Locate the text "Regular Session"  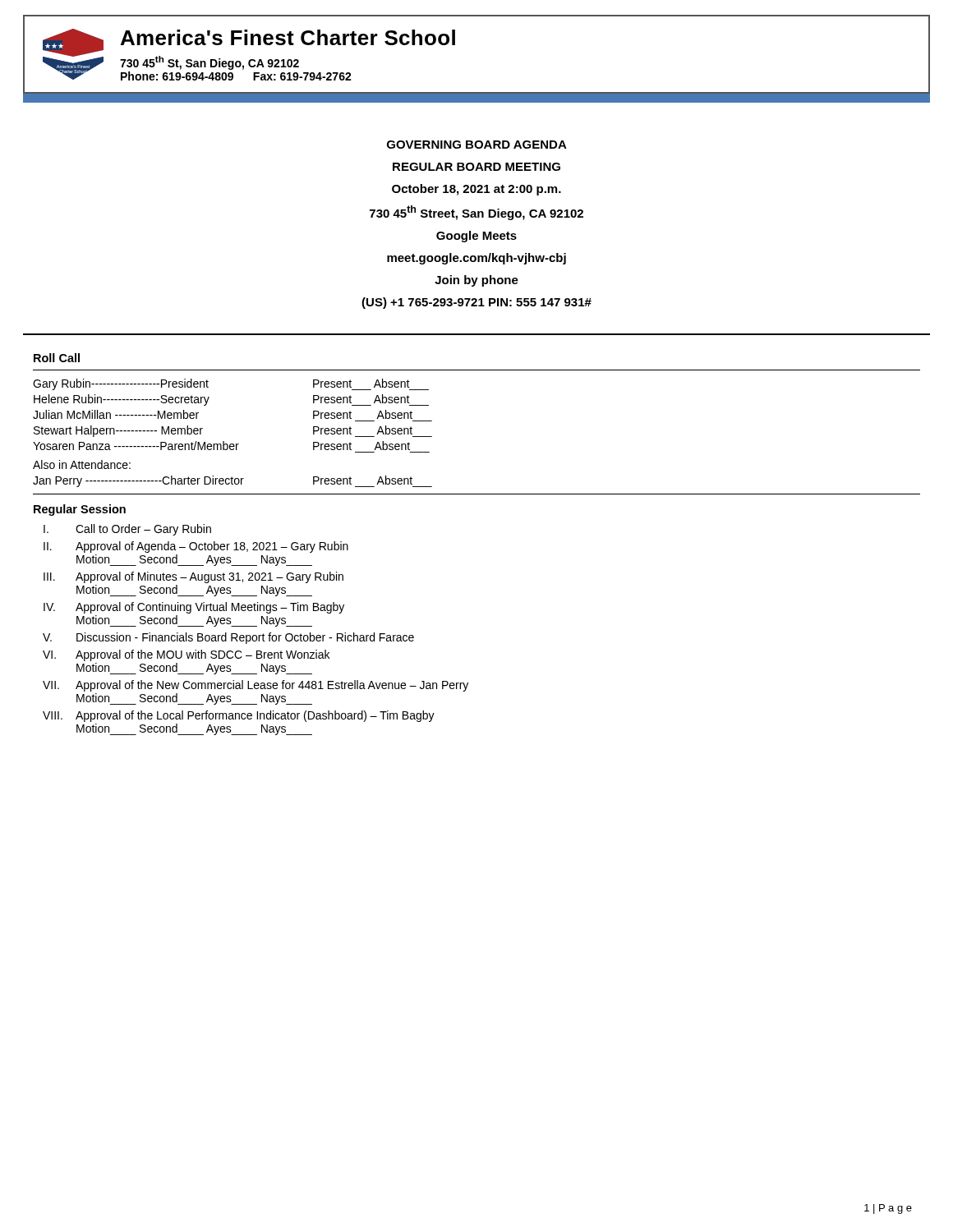pos(80,509)
